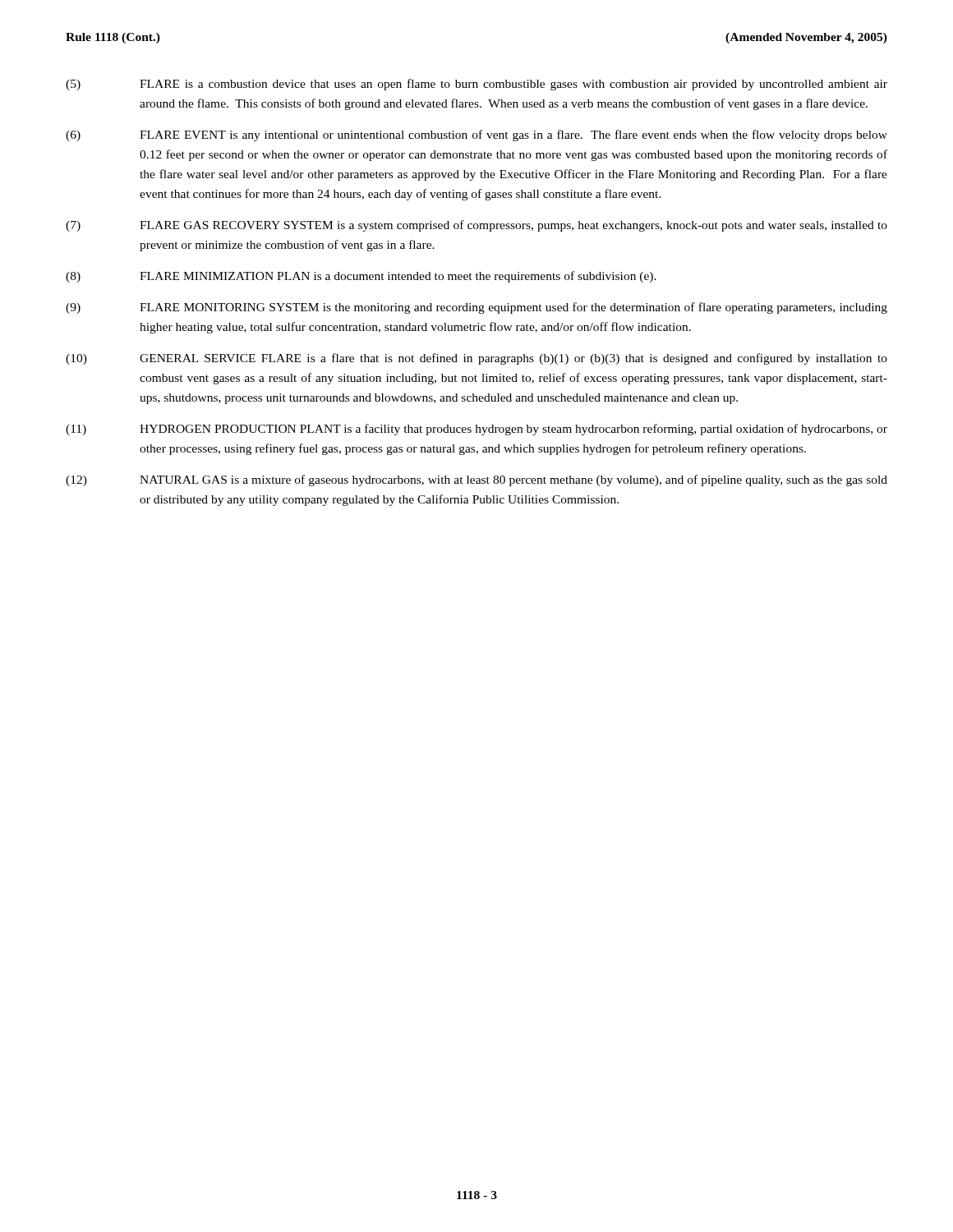This screenshot has height=1232, width=953.
Task: Point to the passage starting "(10) GENERAL SERVICE FLARE is"
Action: point(476,378)
